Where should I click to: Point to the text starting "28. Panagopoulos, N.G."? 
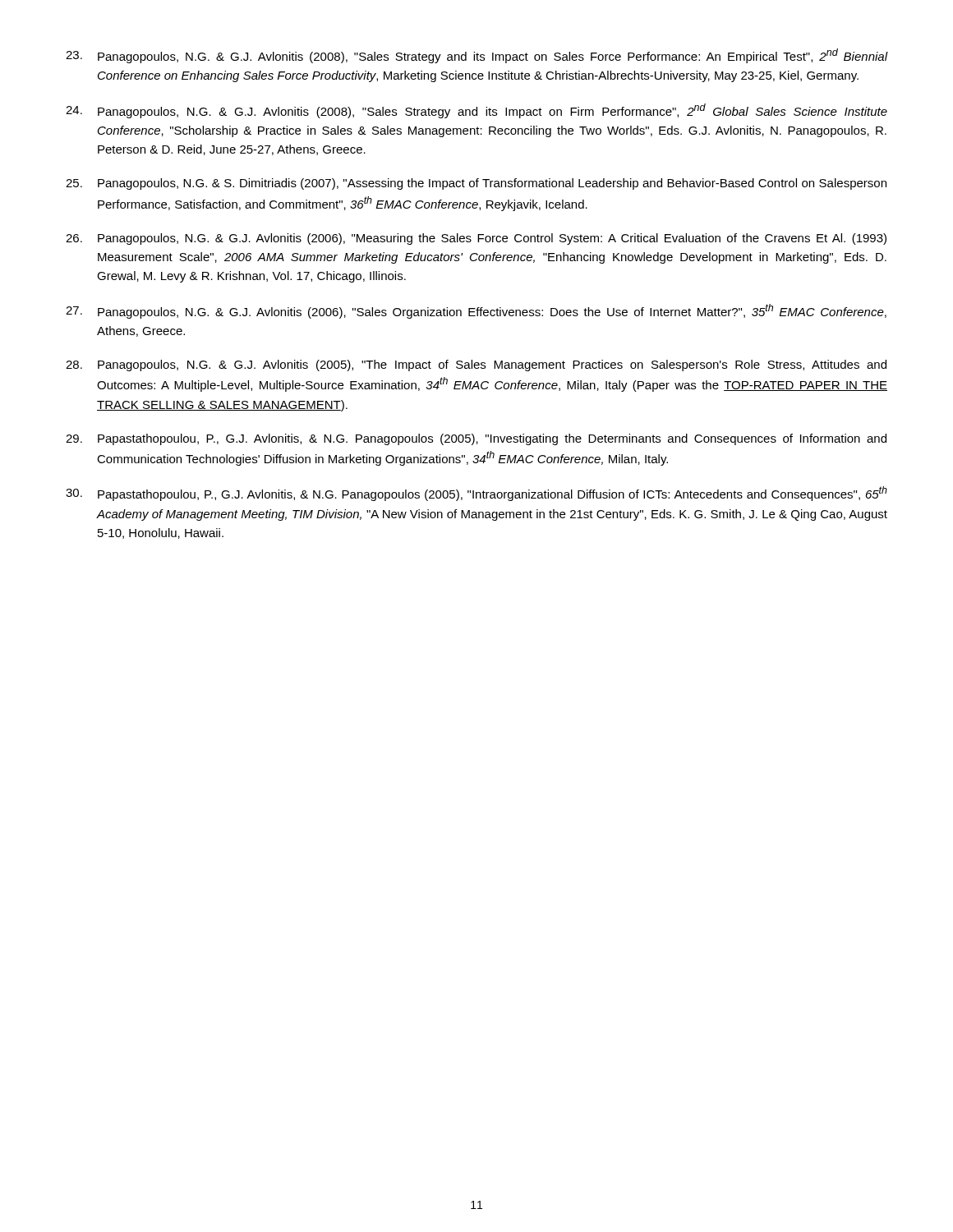tap(476, 384)
